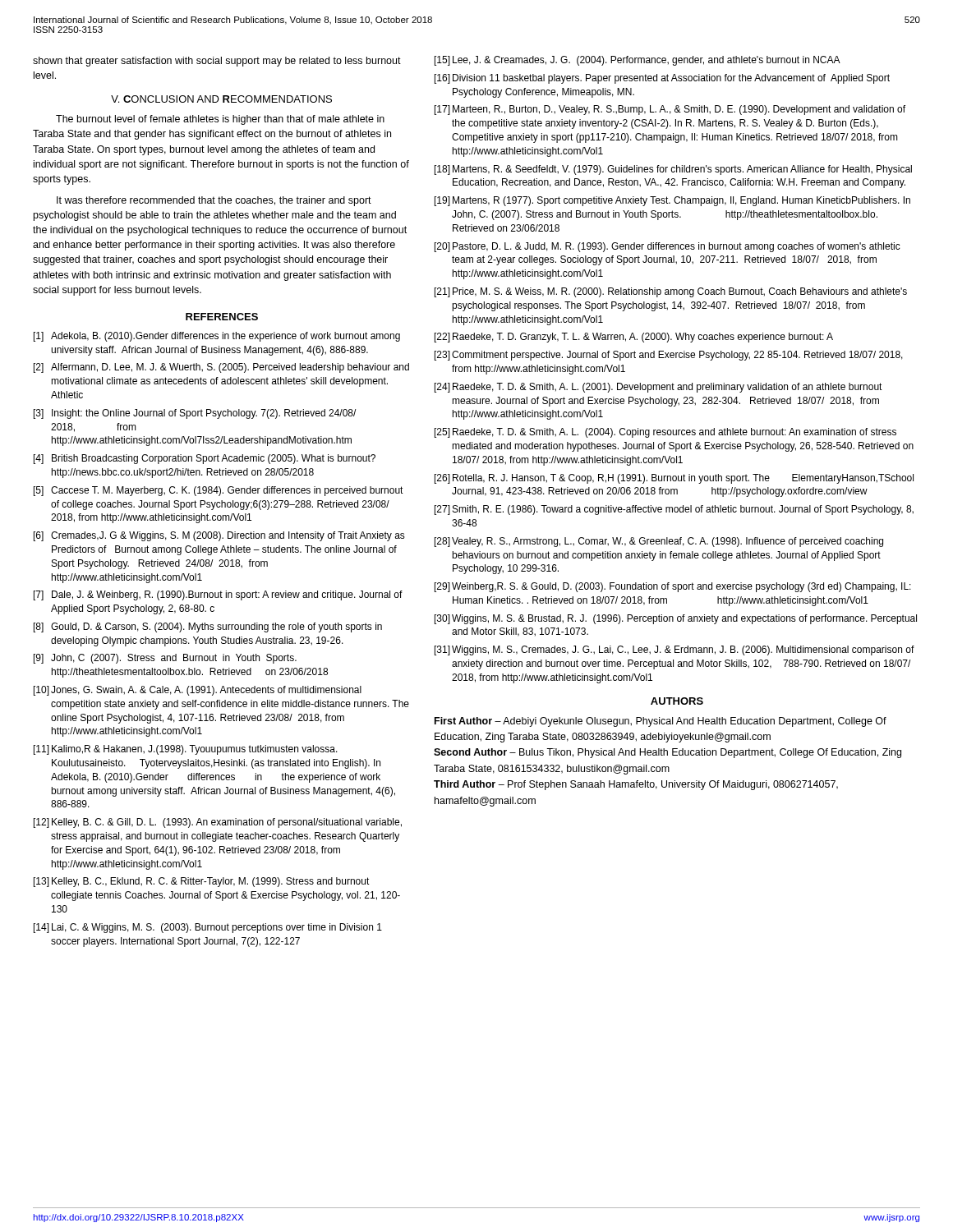Select the passage starting "The burnout level of female"
The height and width of the screenshot is (1232, 953).
click(221, 149)
